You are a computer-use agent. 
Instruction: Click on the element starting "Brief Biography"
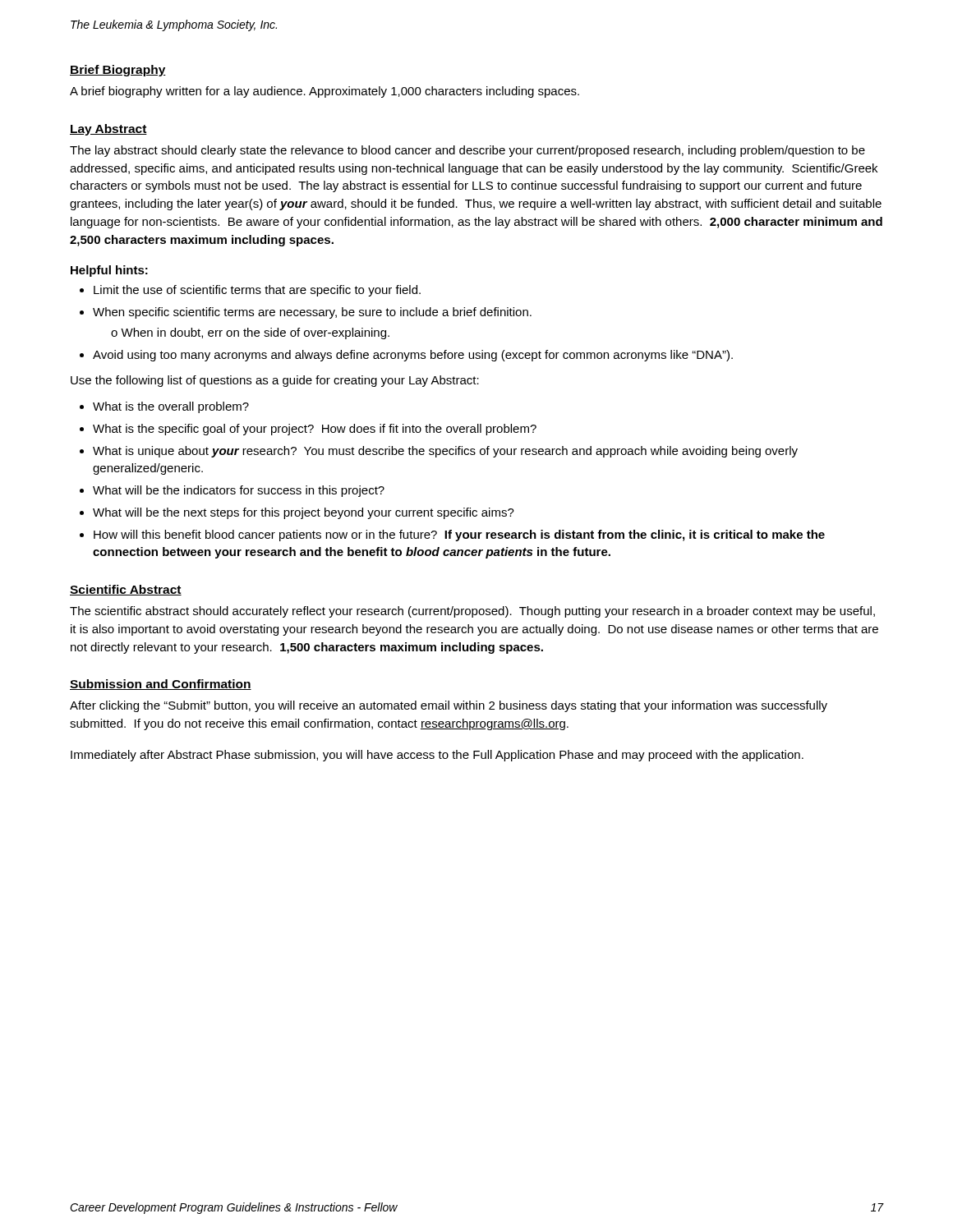pyautogui.click(x=118, y=69)
